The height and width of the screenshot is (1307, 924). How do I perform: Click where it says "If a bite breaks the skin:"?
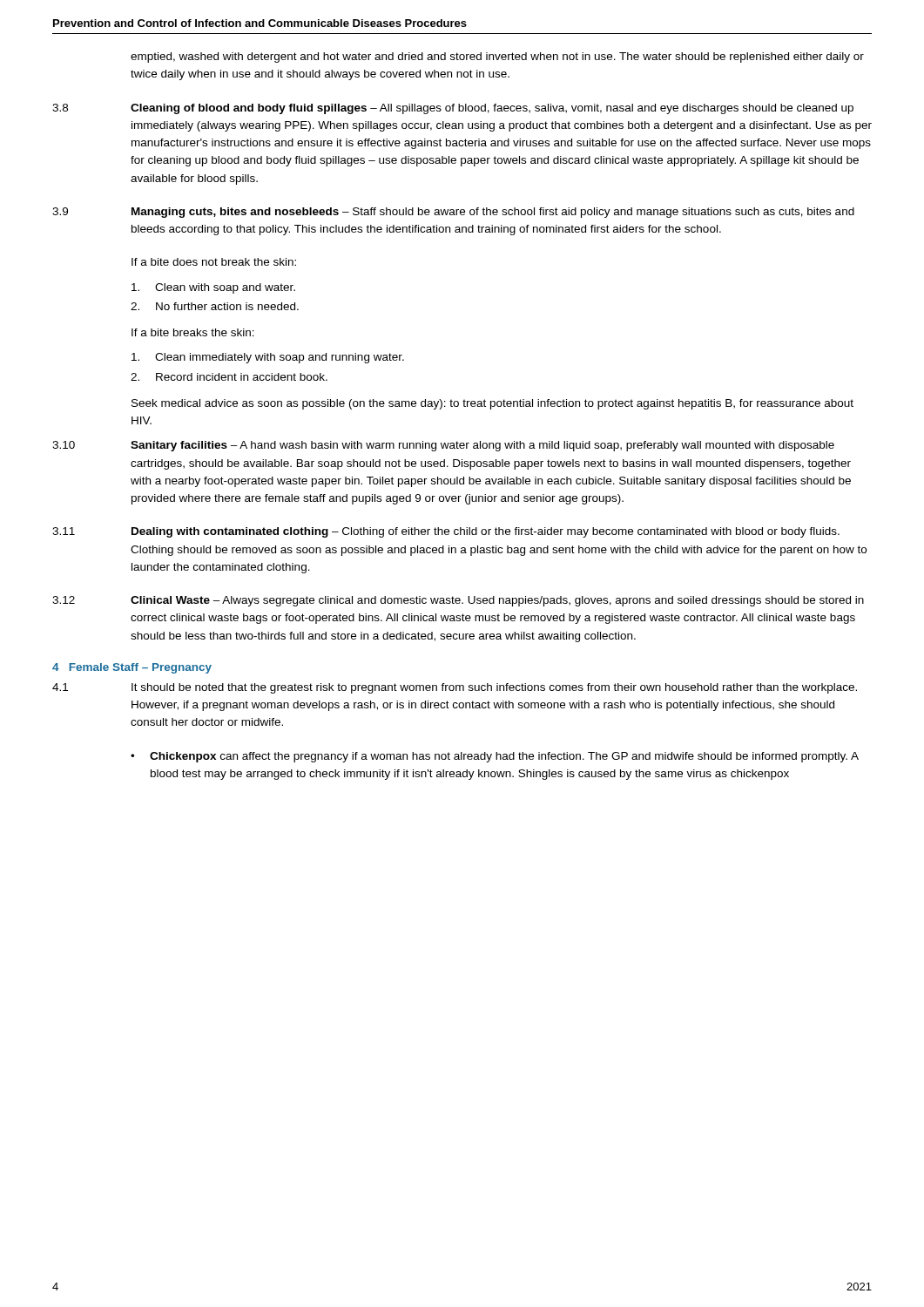[x=193, y=332]
